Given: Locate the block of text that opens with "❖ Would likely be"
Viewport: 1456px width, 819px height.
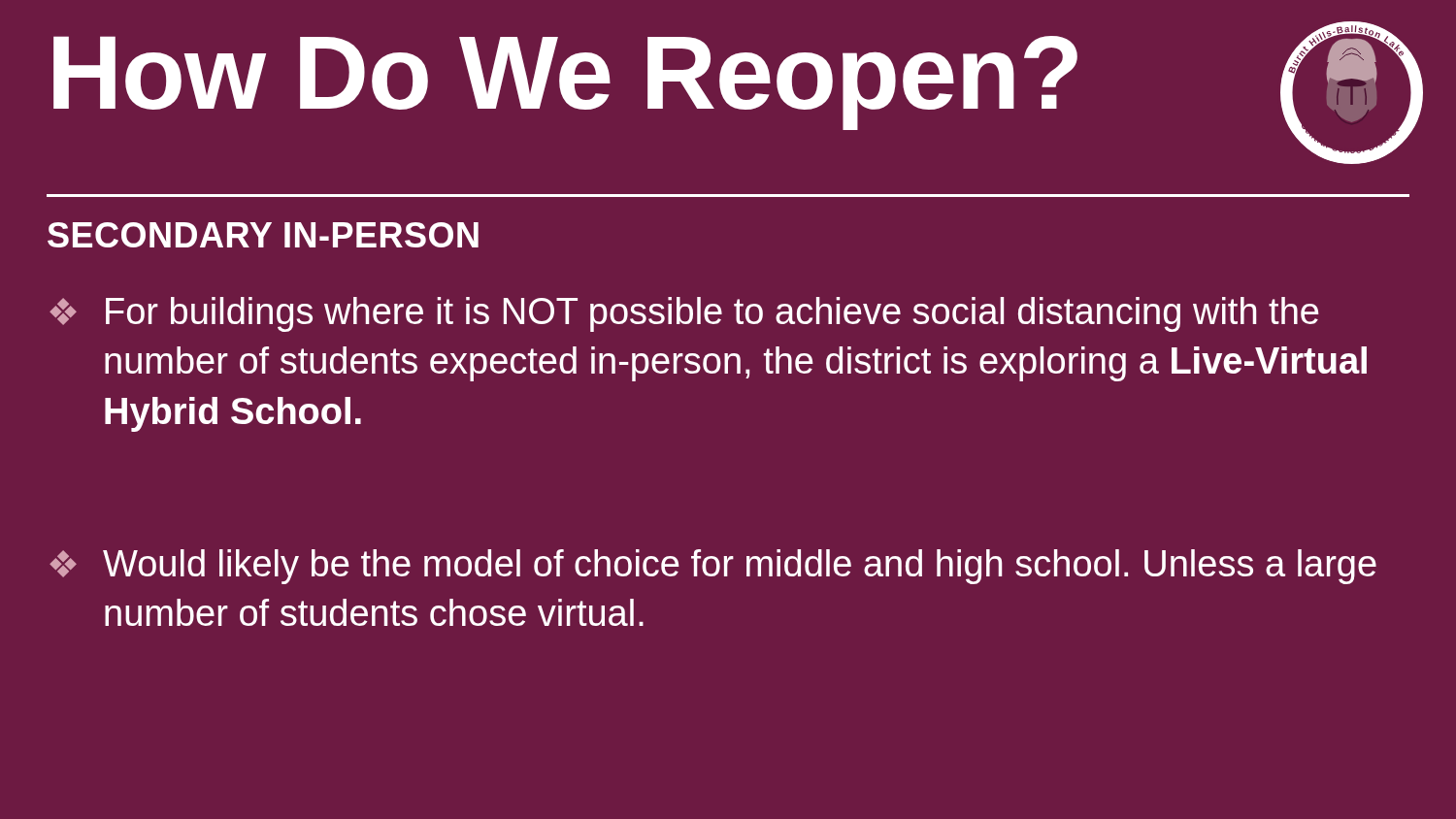Looking at the screenshot, I should pyautogui.click(x=712, y=589).
